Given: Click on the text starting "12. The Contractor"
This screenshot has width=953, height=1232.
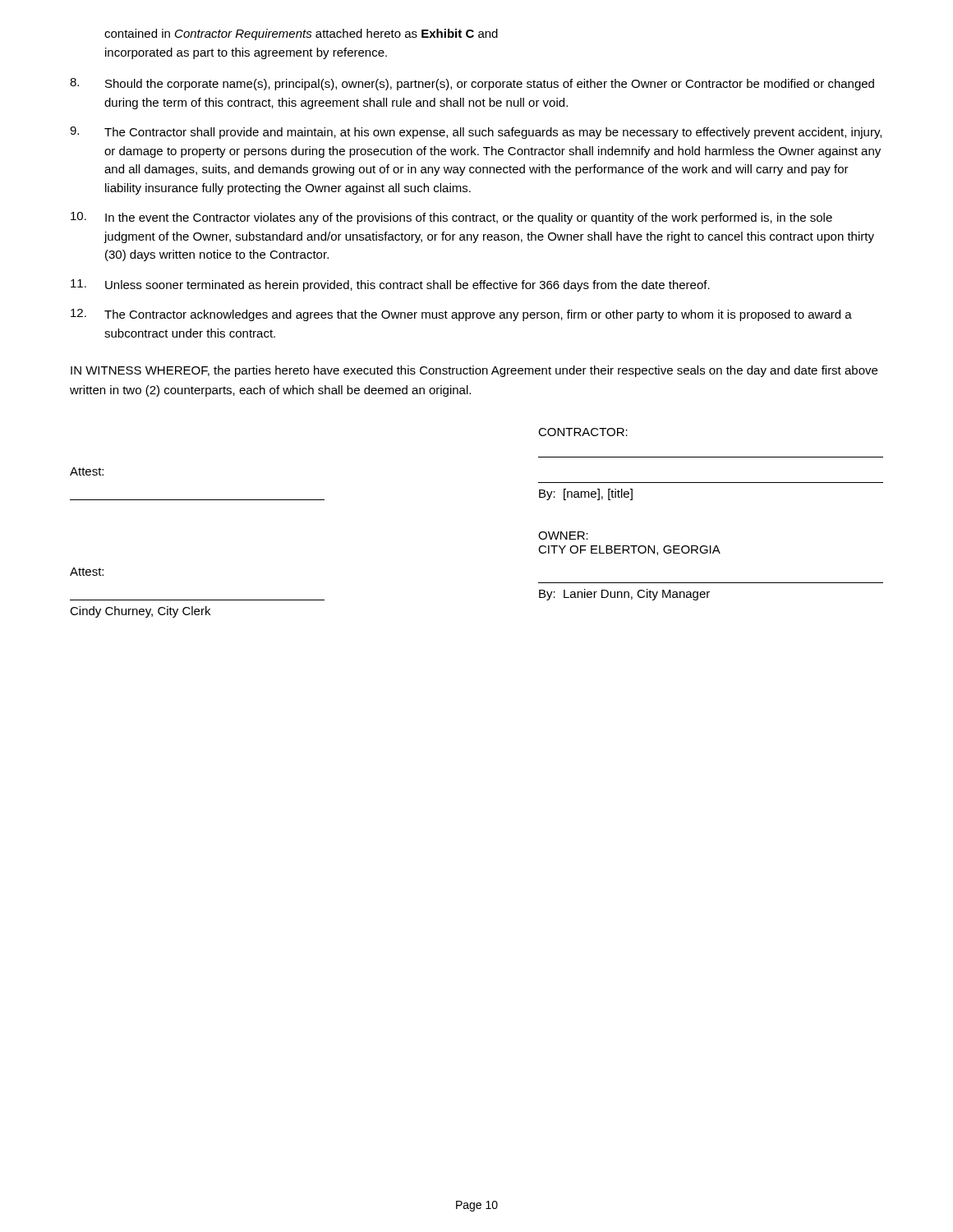Looking at the screenshot, I should point(476,324).
